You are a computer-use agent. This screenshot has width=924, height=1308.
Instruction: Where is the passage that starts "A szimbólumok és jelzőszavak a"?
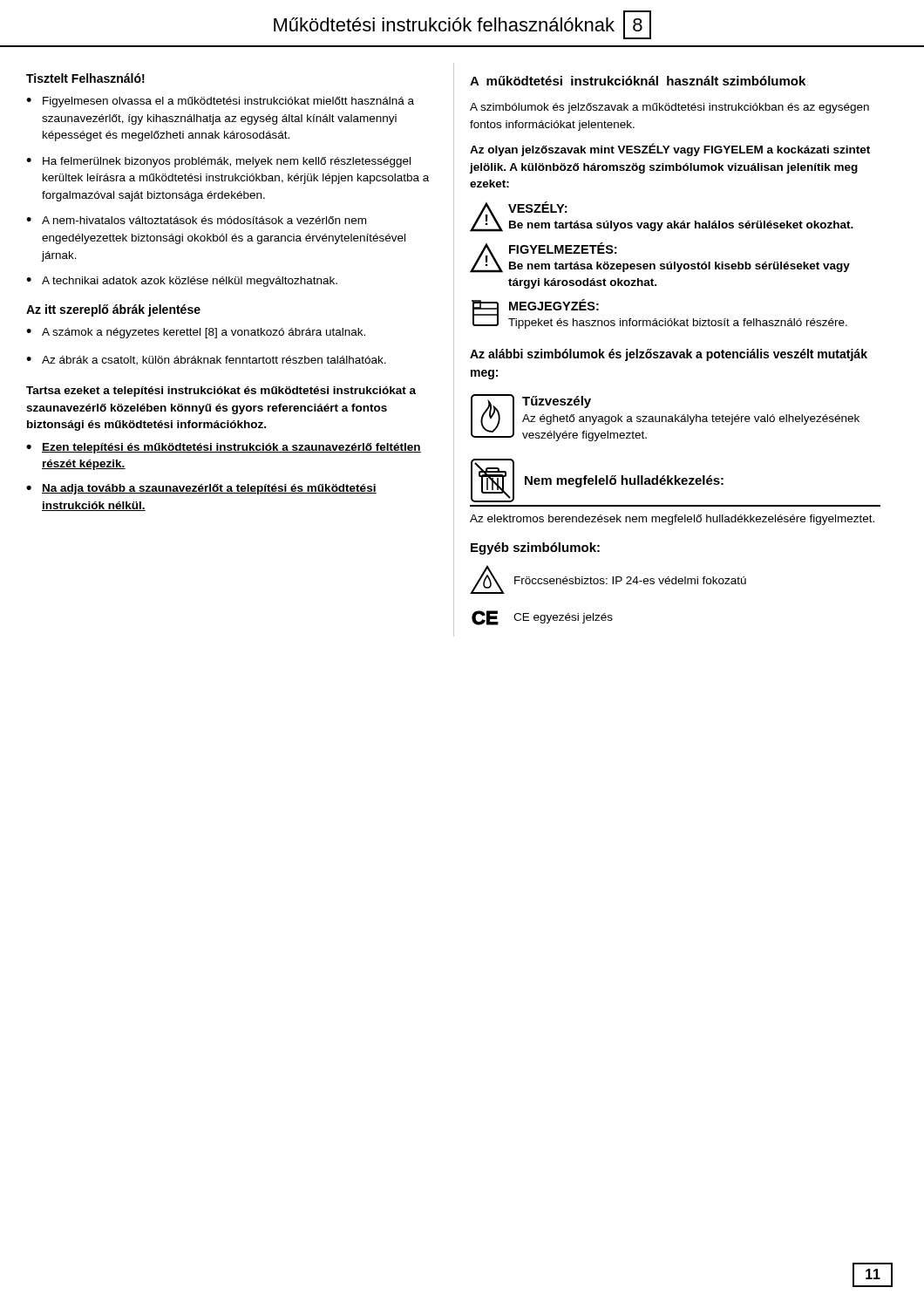[670, 115]
